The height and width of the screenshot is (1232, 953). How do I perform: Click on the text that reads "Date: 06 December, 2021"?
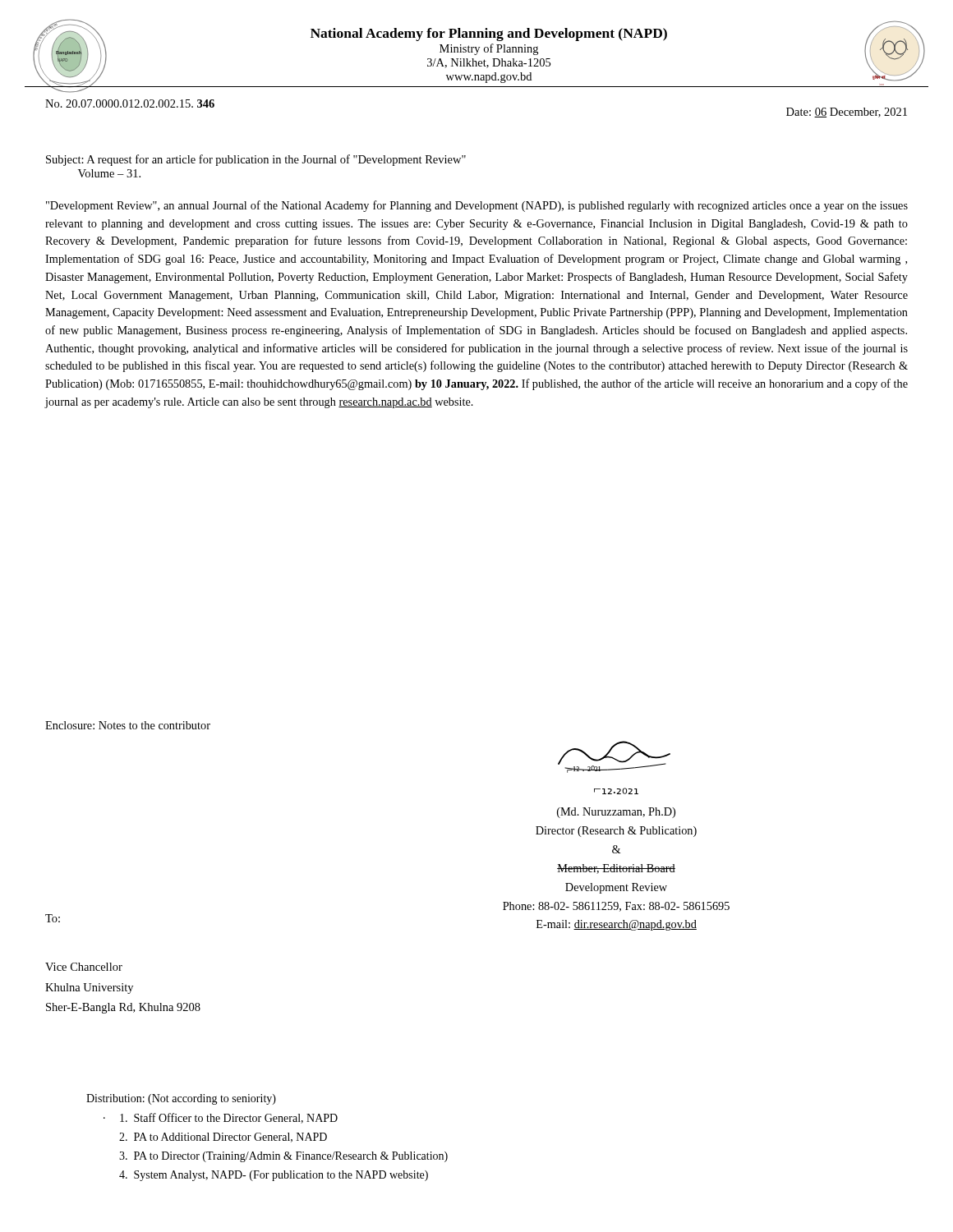(847, 112)
